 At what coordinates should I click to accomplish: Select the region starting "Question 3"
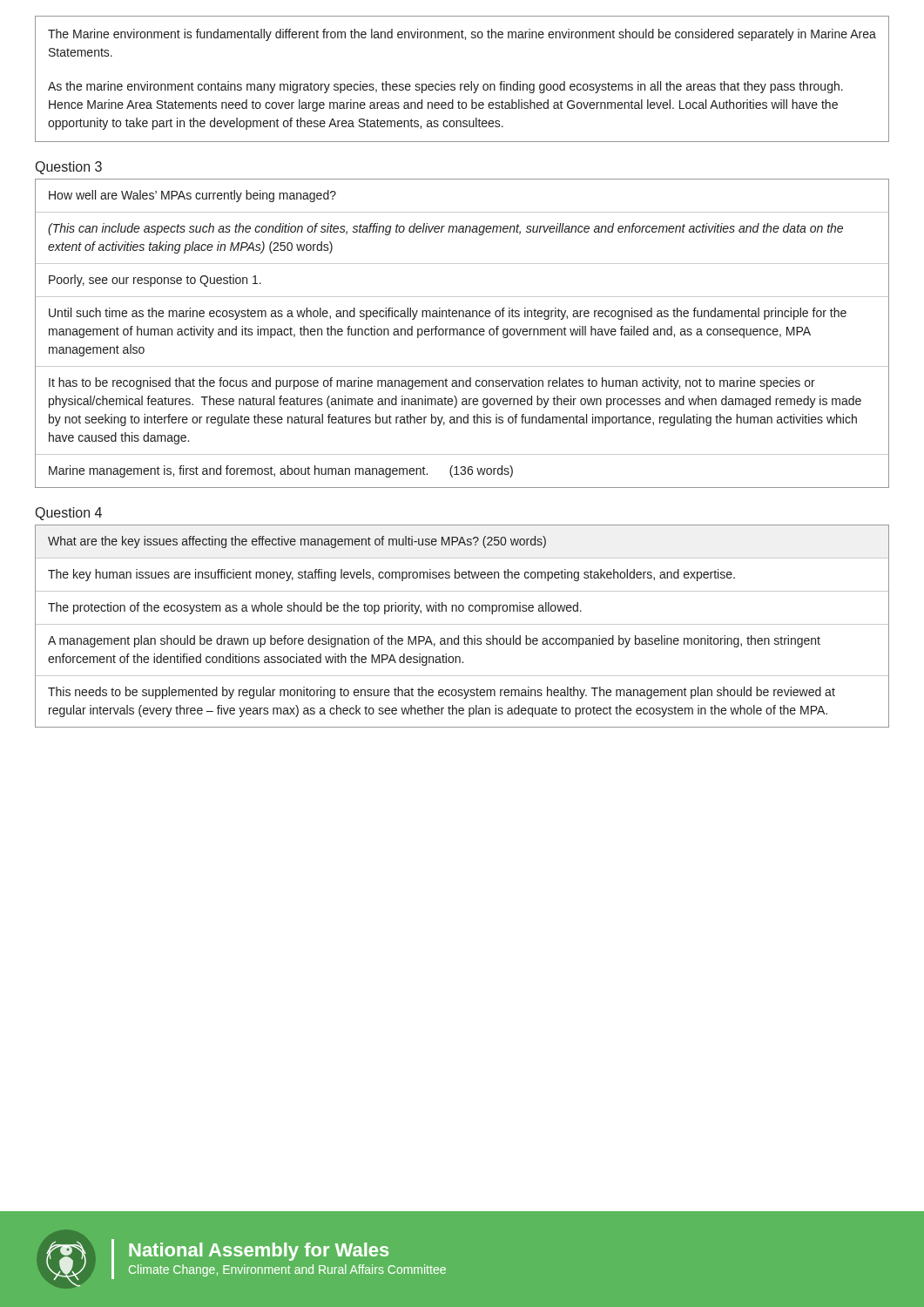69,167
